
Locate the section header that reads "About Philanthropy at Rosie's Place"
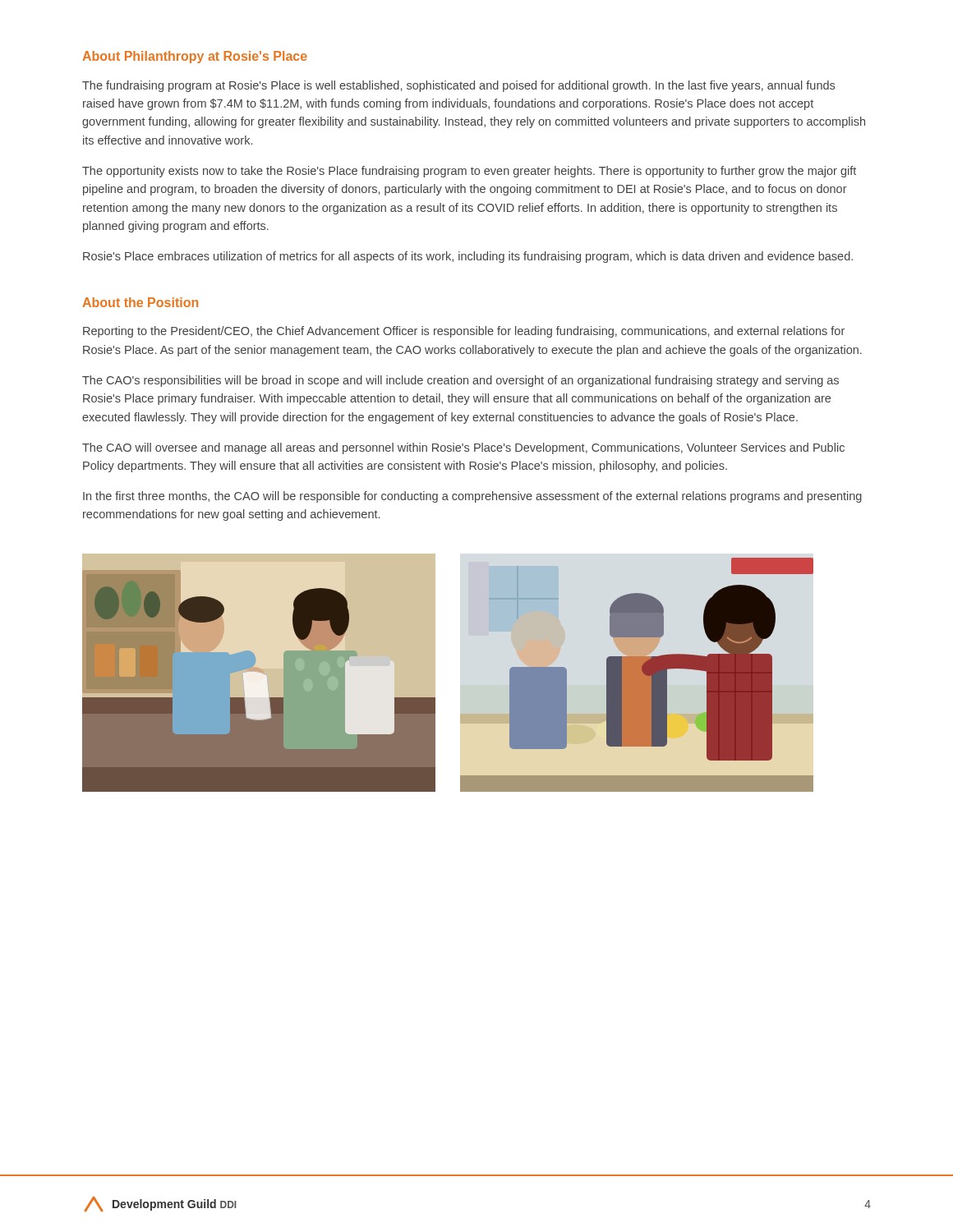(x=195, y=57)
